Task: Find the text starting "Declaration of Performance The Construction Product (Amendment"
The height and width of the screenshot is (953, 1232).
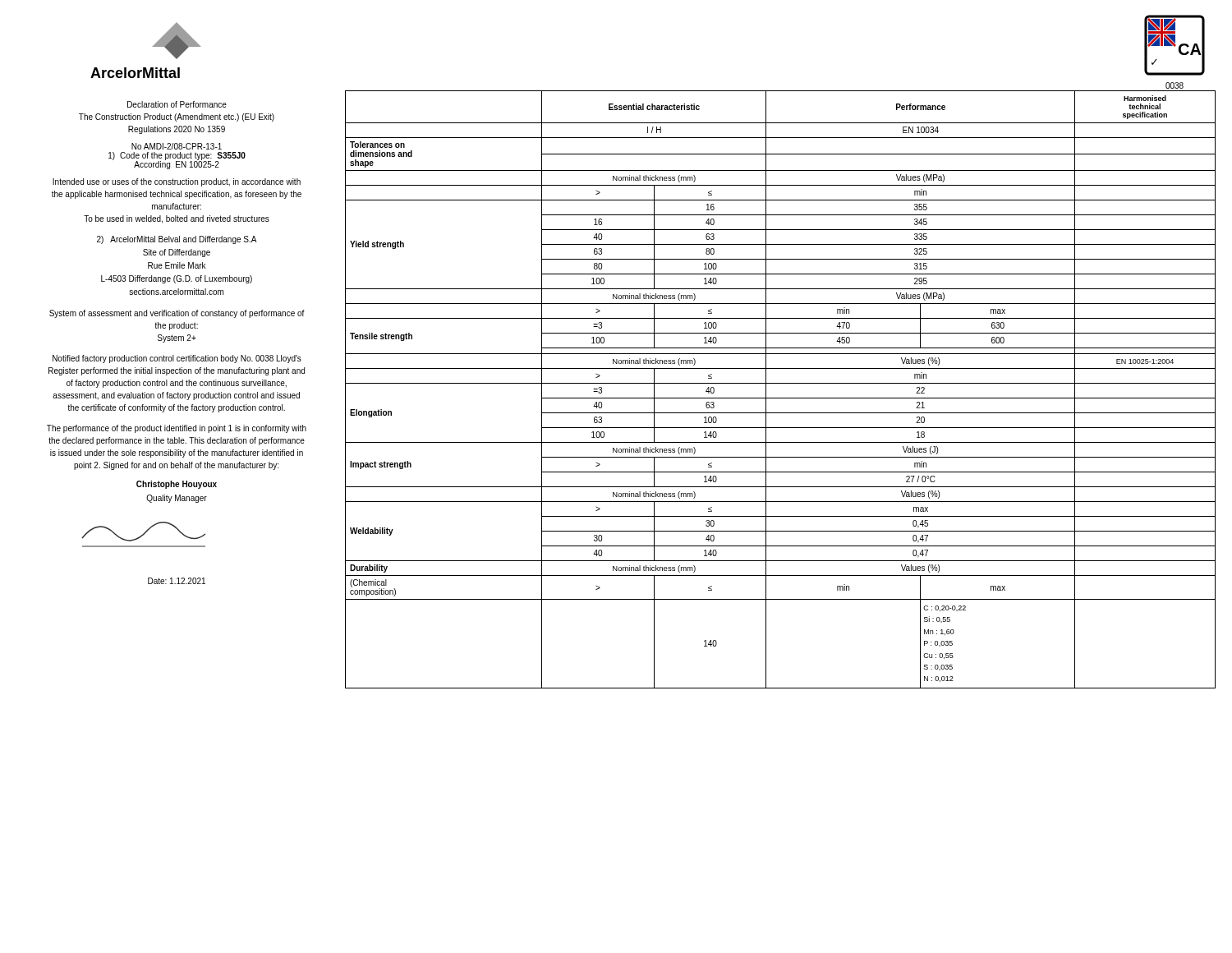Action: tap(177, 117)
